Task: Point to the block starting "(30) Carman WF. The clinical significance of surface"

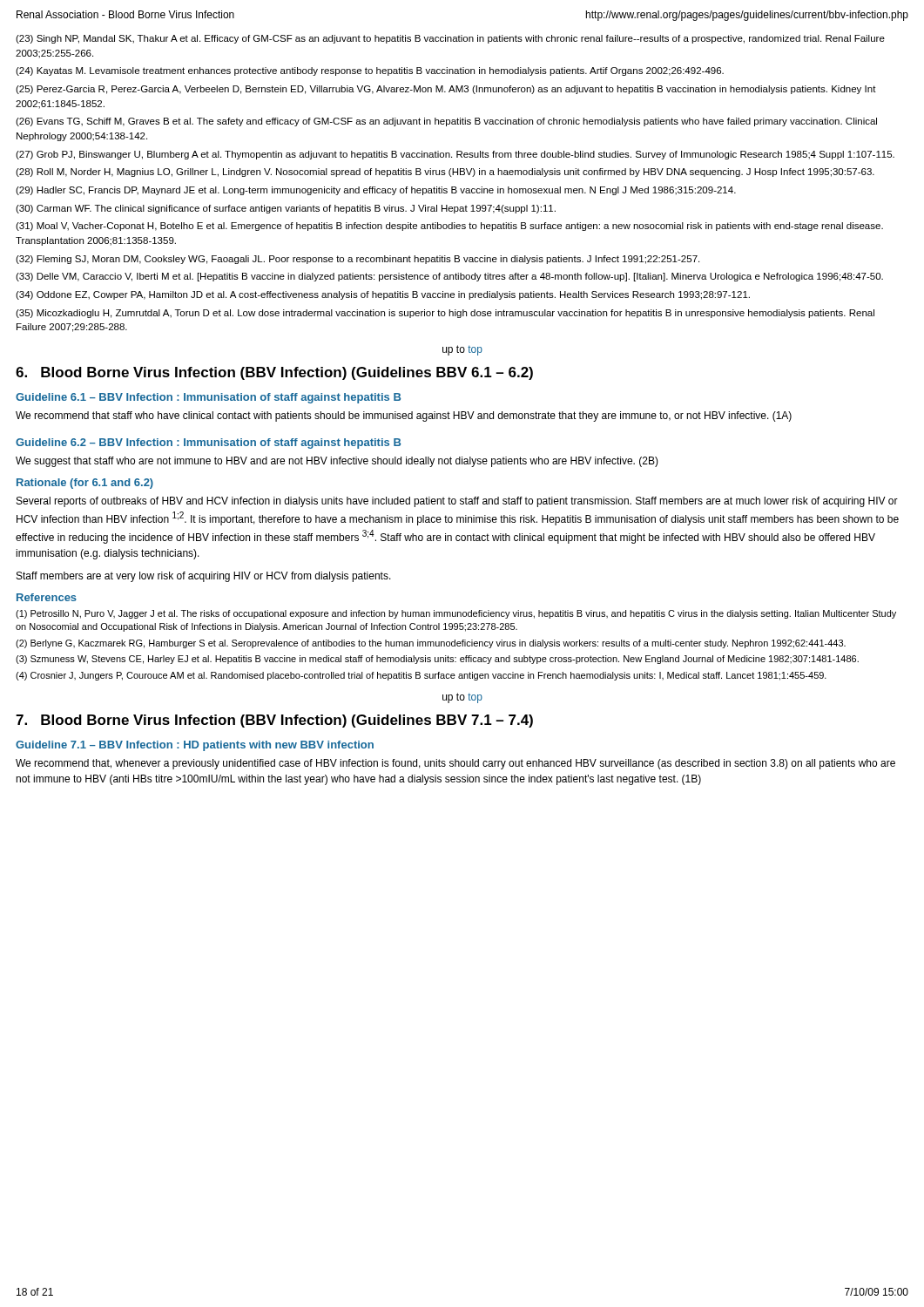Action: point(286,208)
